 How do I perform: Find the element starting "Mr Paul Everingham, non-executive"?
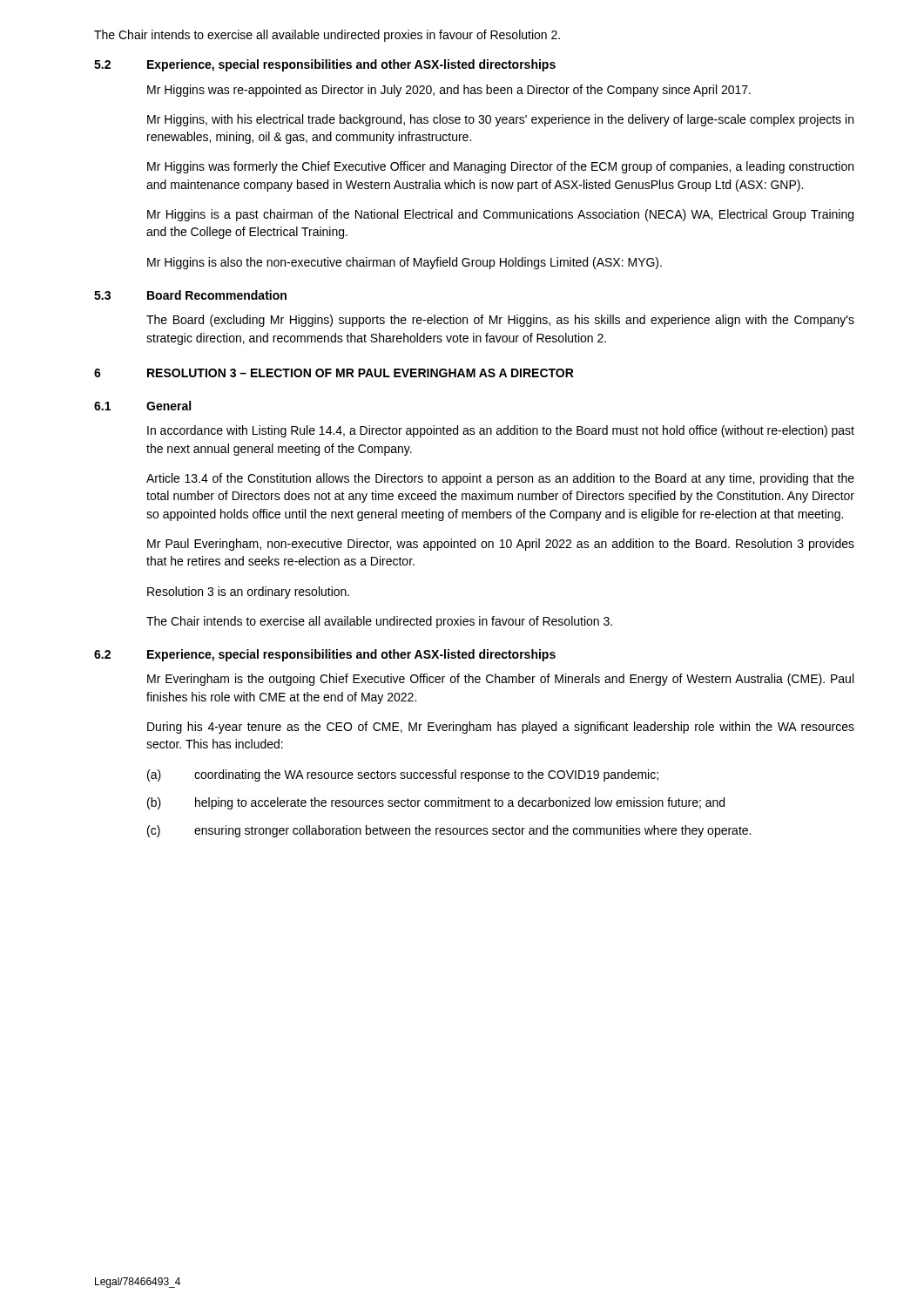pos(500,552)
